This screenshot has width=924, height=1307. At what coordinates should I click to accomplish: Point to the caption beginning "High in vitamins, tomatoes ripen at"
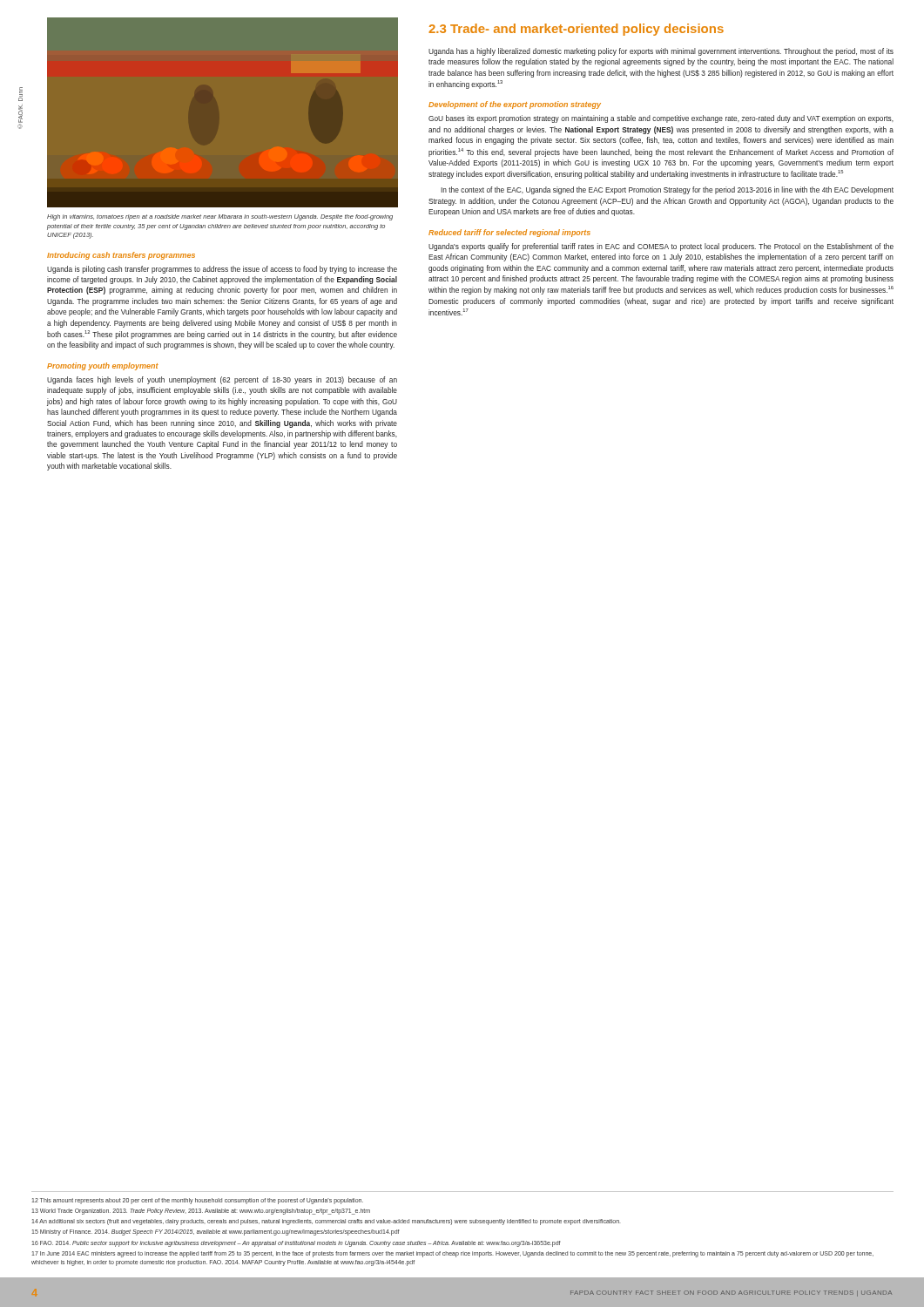click(x=220, y=226)
